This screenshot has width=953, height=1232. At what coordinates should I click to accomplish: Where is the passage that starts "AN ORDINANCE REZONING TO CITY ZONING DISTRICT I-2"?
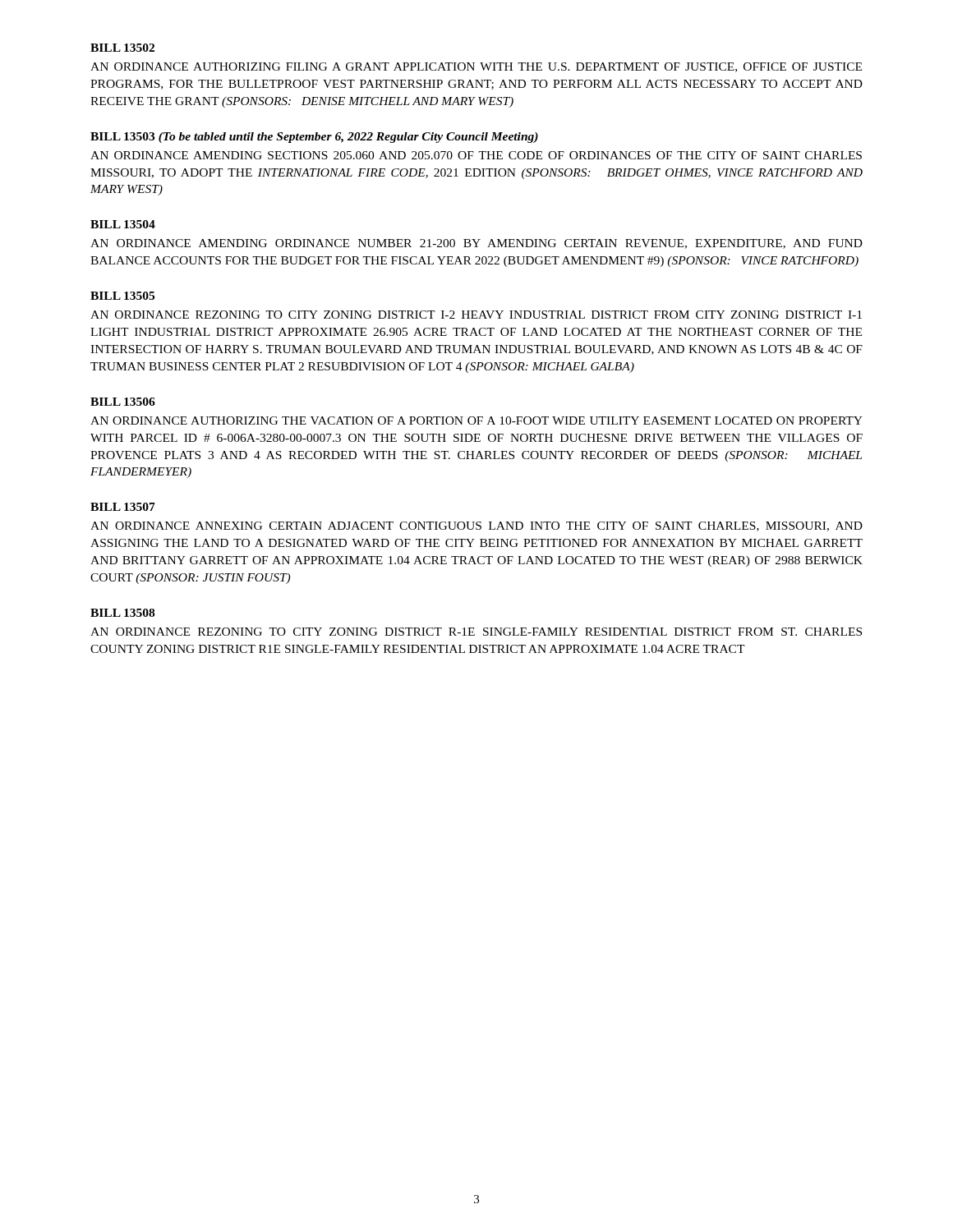pyautogui.click(x=476, y=340)
